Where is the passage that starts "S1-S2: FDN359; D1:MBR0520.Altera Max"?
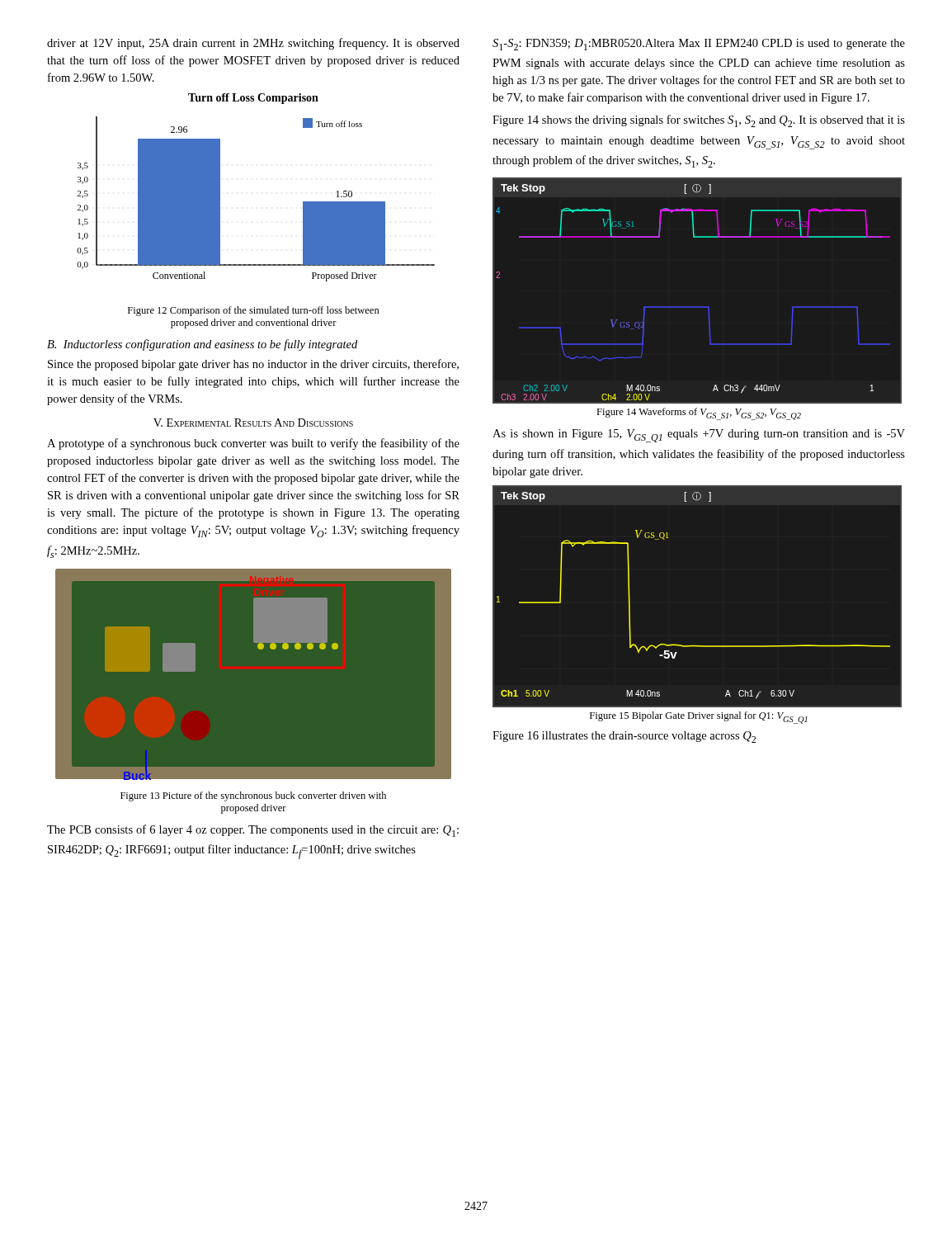 point(699,71)
